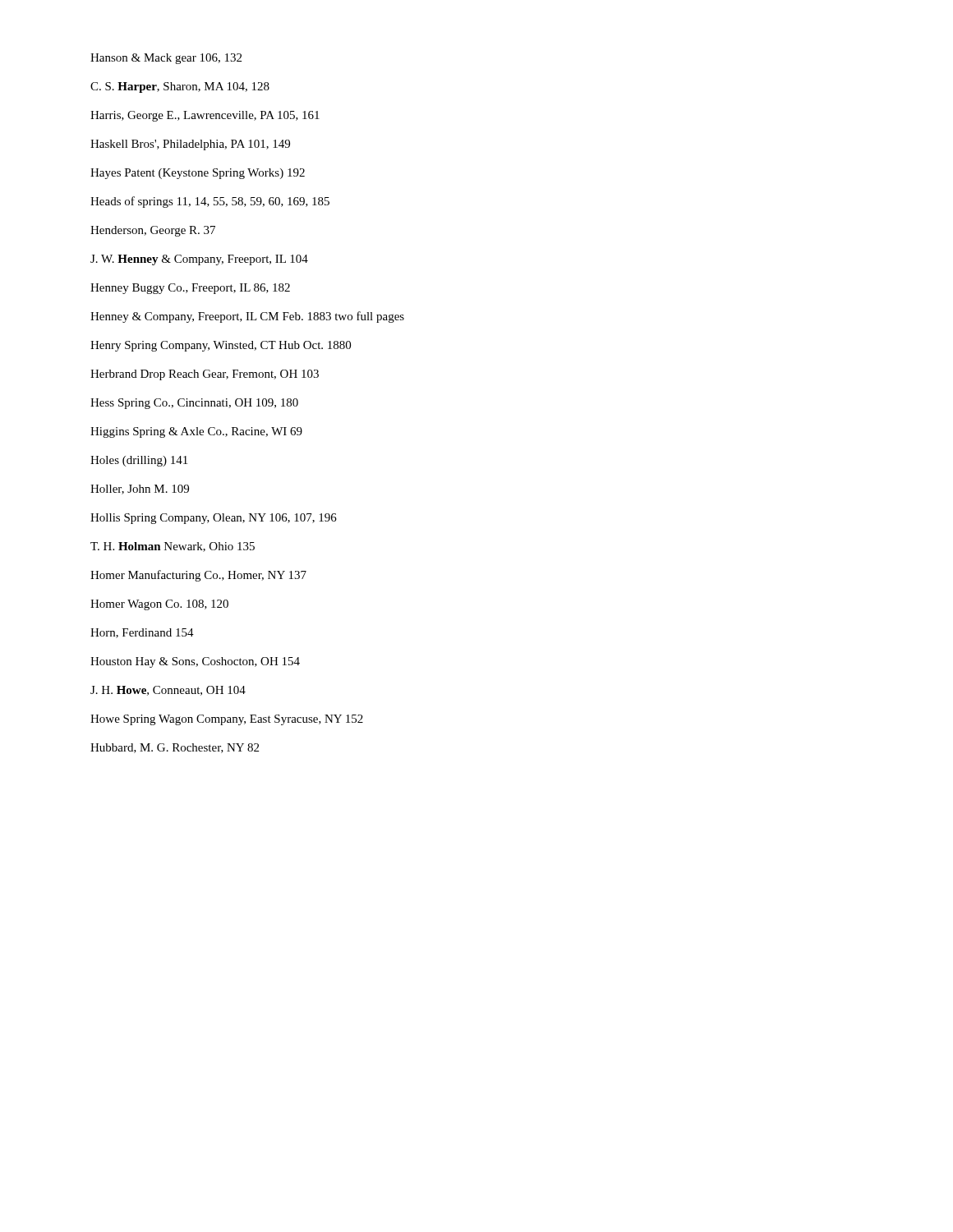Click on the list item that says "Homer Wagon Co. 108, 120"
Image resolution: width=953 pixels, height=1232 pixels.
160,604
